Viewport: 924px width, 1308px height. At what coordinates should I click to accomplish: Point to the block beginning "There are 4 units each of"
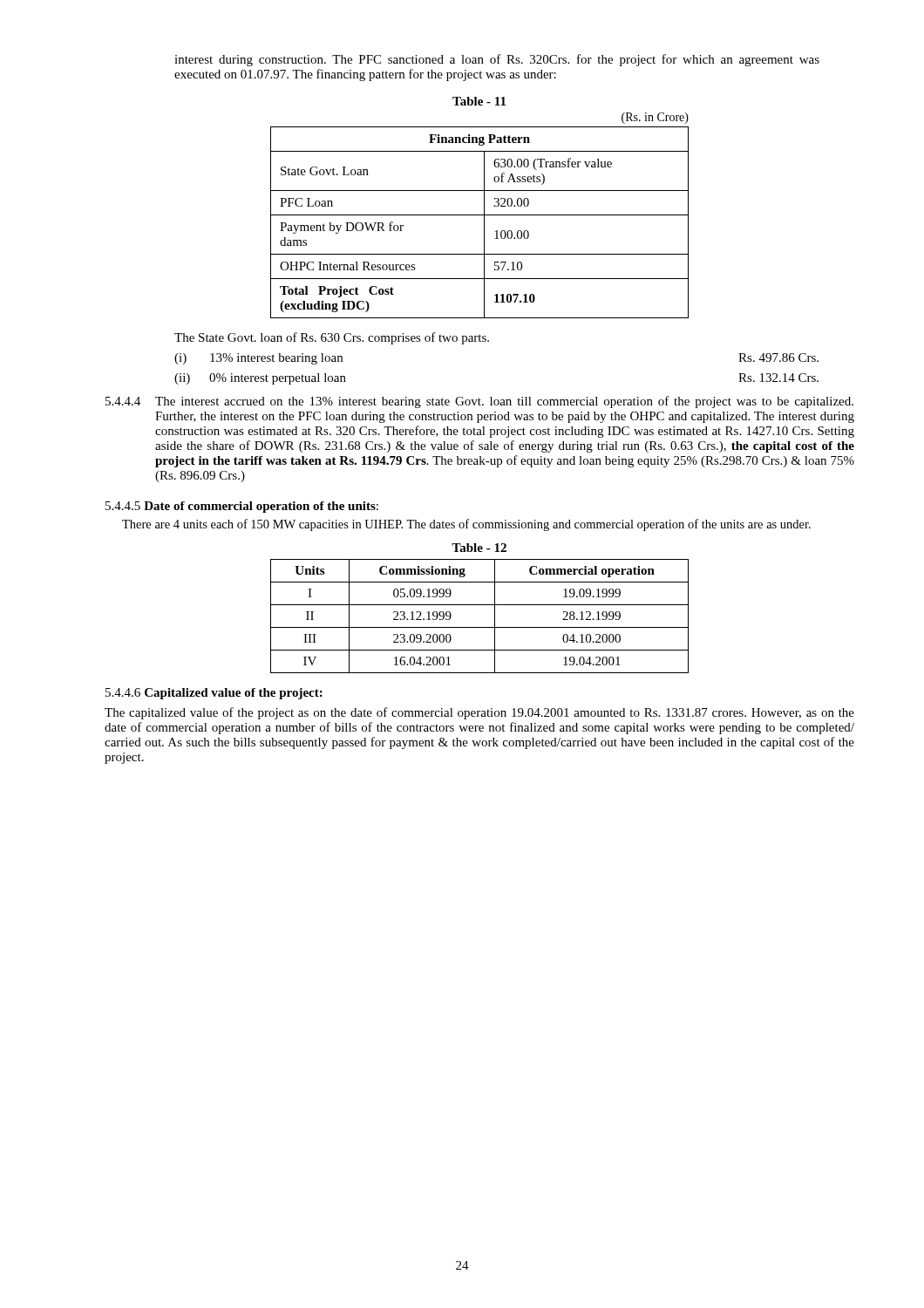click(467, 524)
